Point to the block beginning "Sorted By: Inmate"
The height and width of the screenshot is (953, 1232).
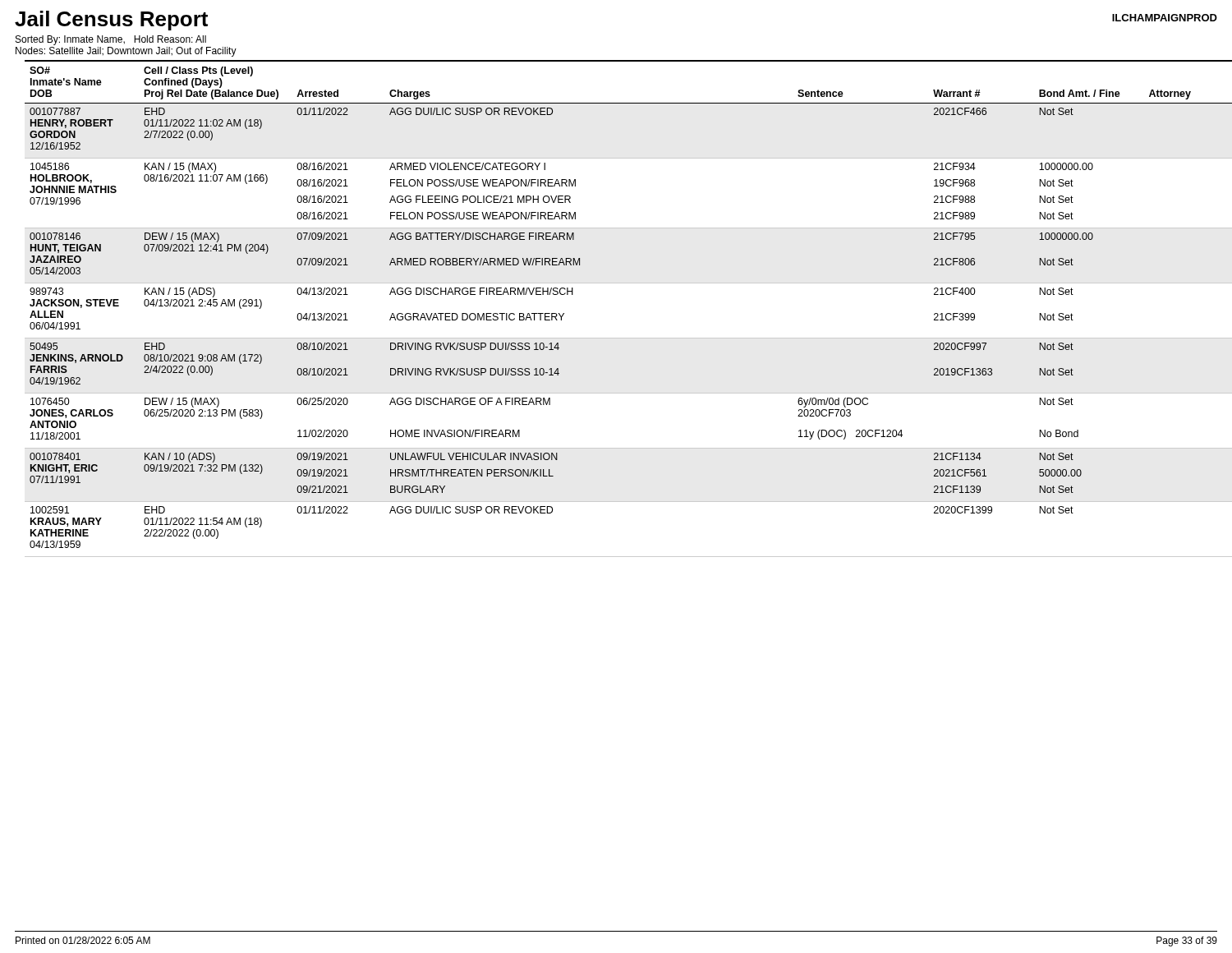pos(111,39)
